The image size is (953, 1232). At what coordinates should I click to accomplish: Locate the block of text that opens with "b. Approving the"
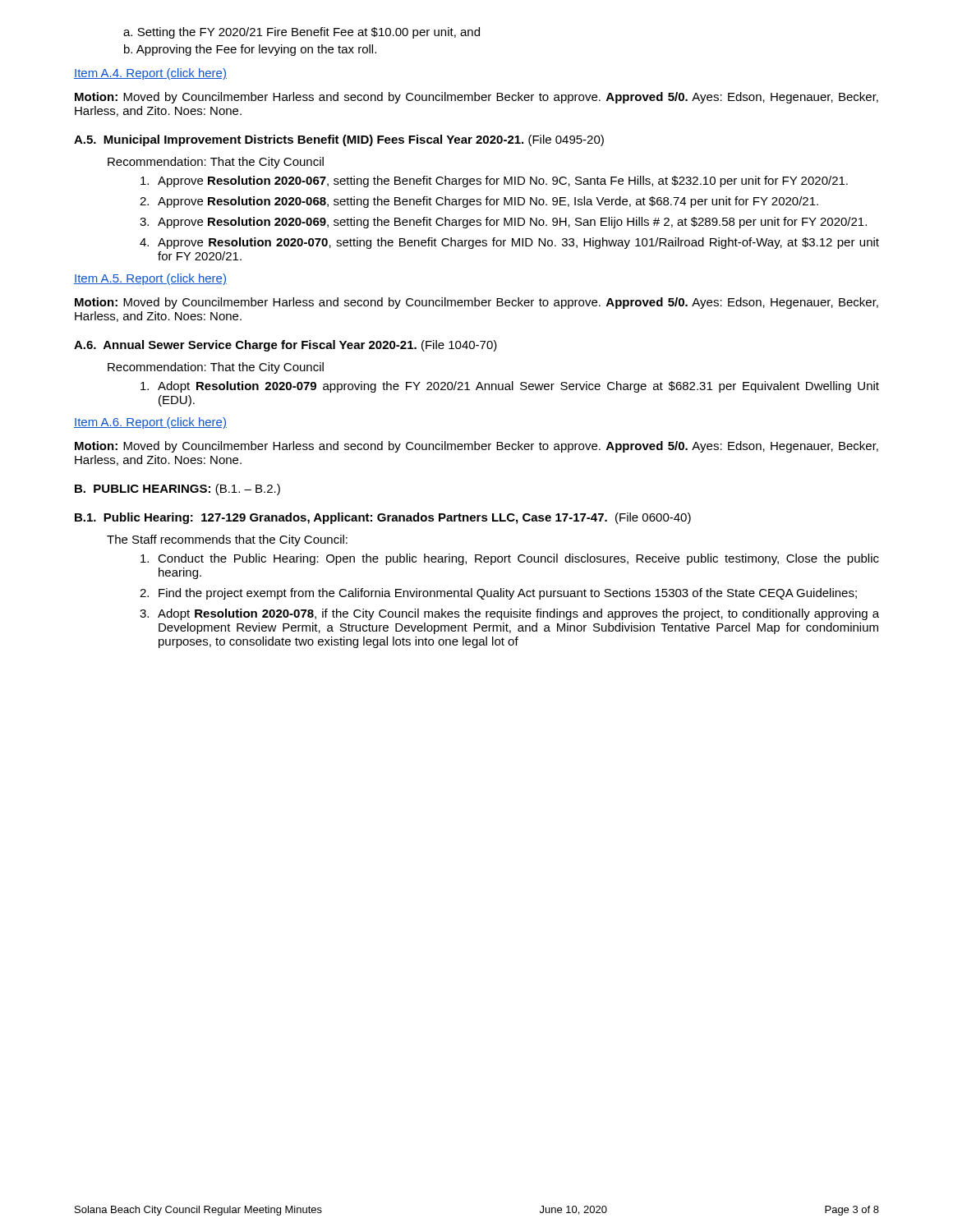(x=250, y=49)
